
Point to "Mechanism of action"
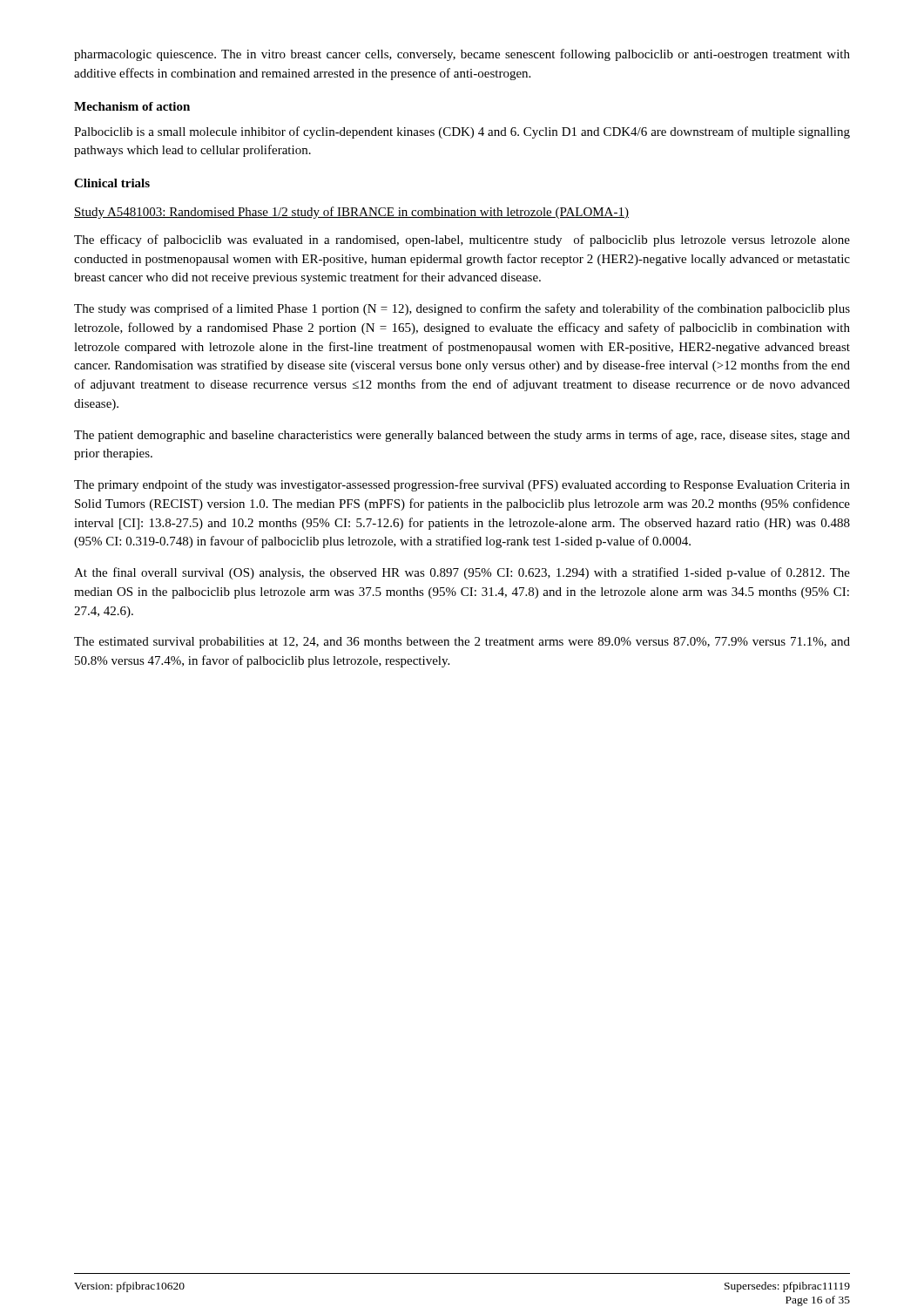[132, 106]
